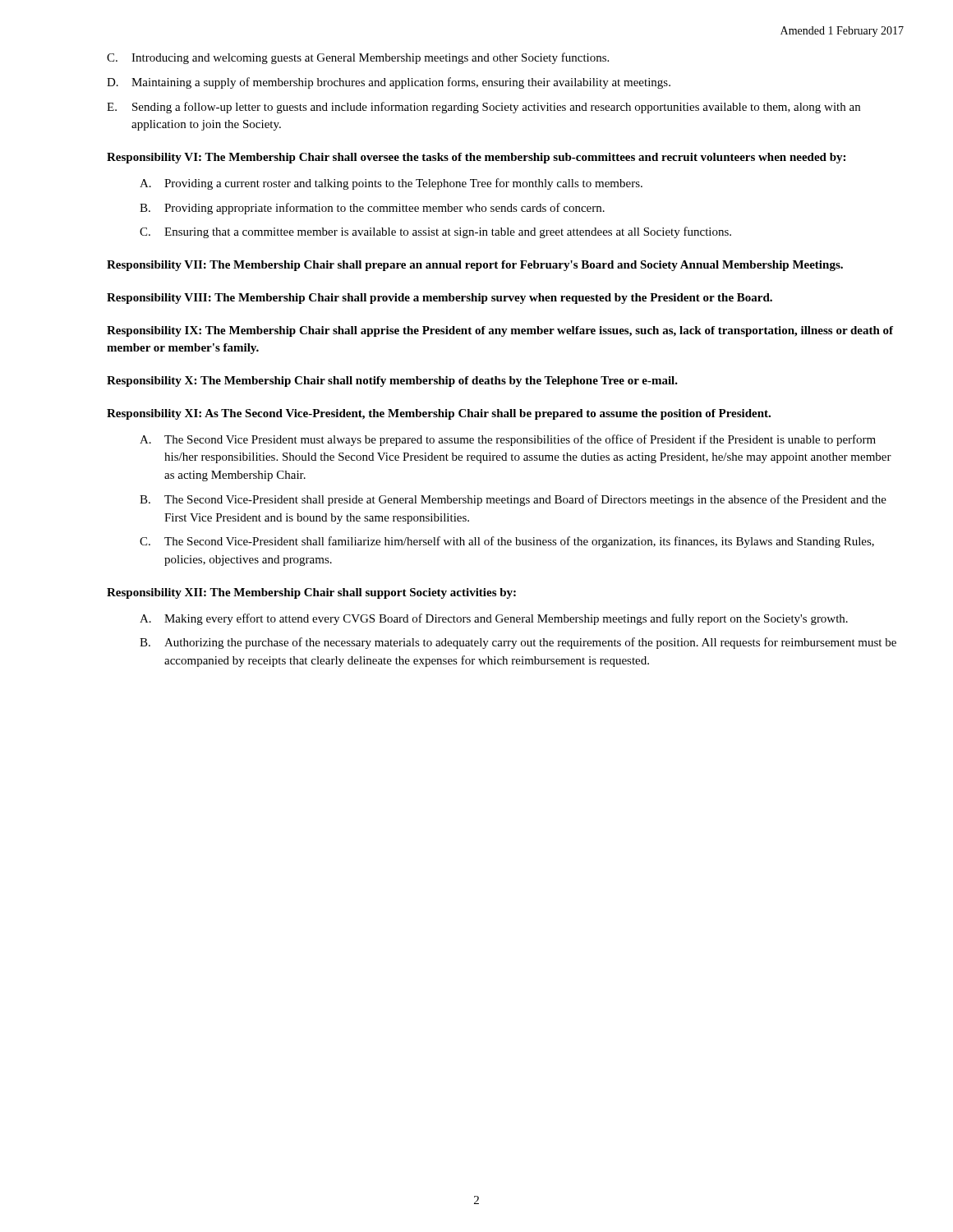The image size is (953, 1232).
Task: Locate the block starting "D. Maintaining a supply of membership"
Action: [505, 83]
